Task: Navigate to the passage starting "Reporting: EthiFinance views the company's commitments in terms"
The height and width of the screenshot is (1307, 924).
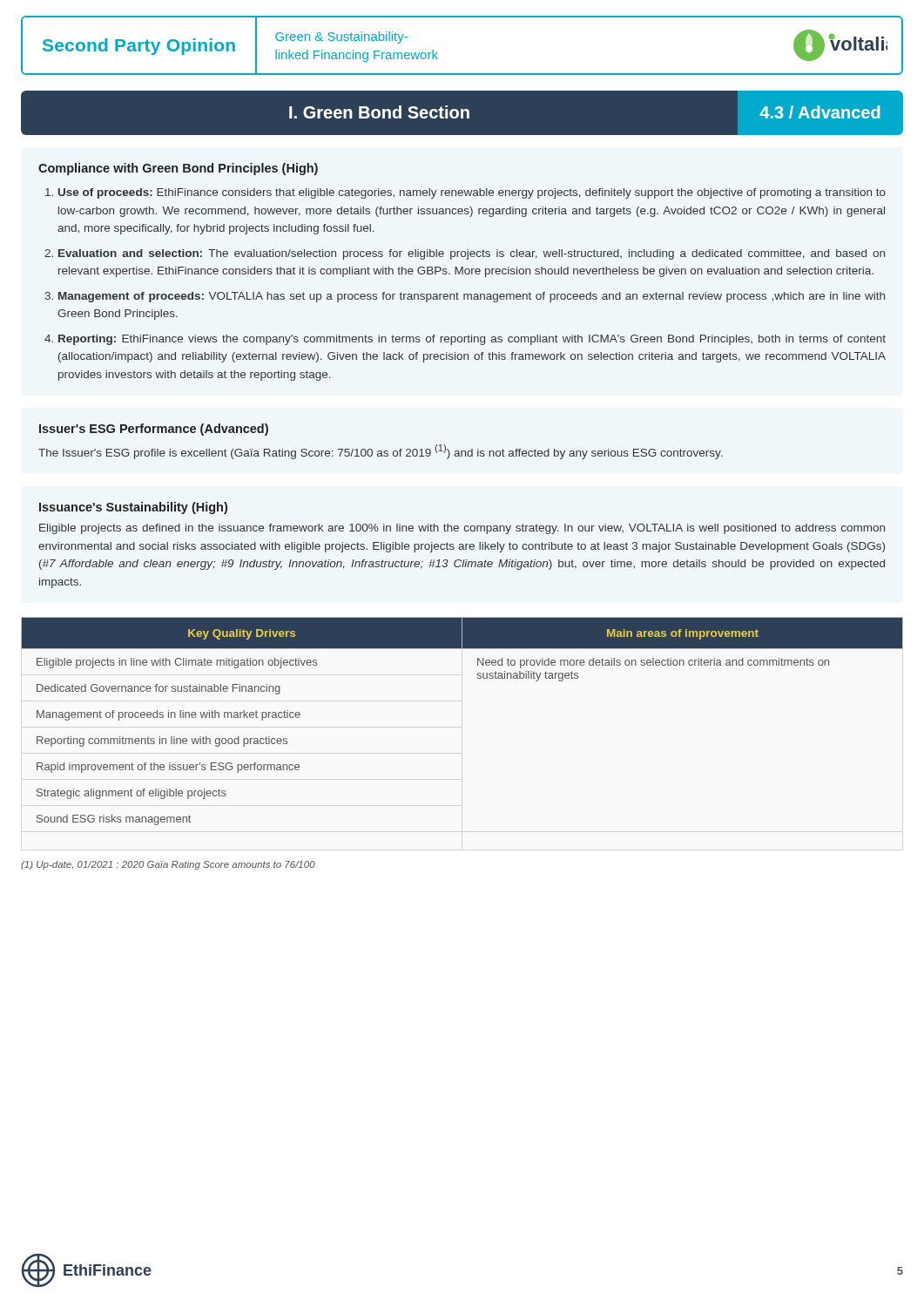Action: click(472, 356)
